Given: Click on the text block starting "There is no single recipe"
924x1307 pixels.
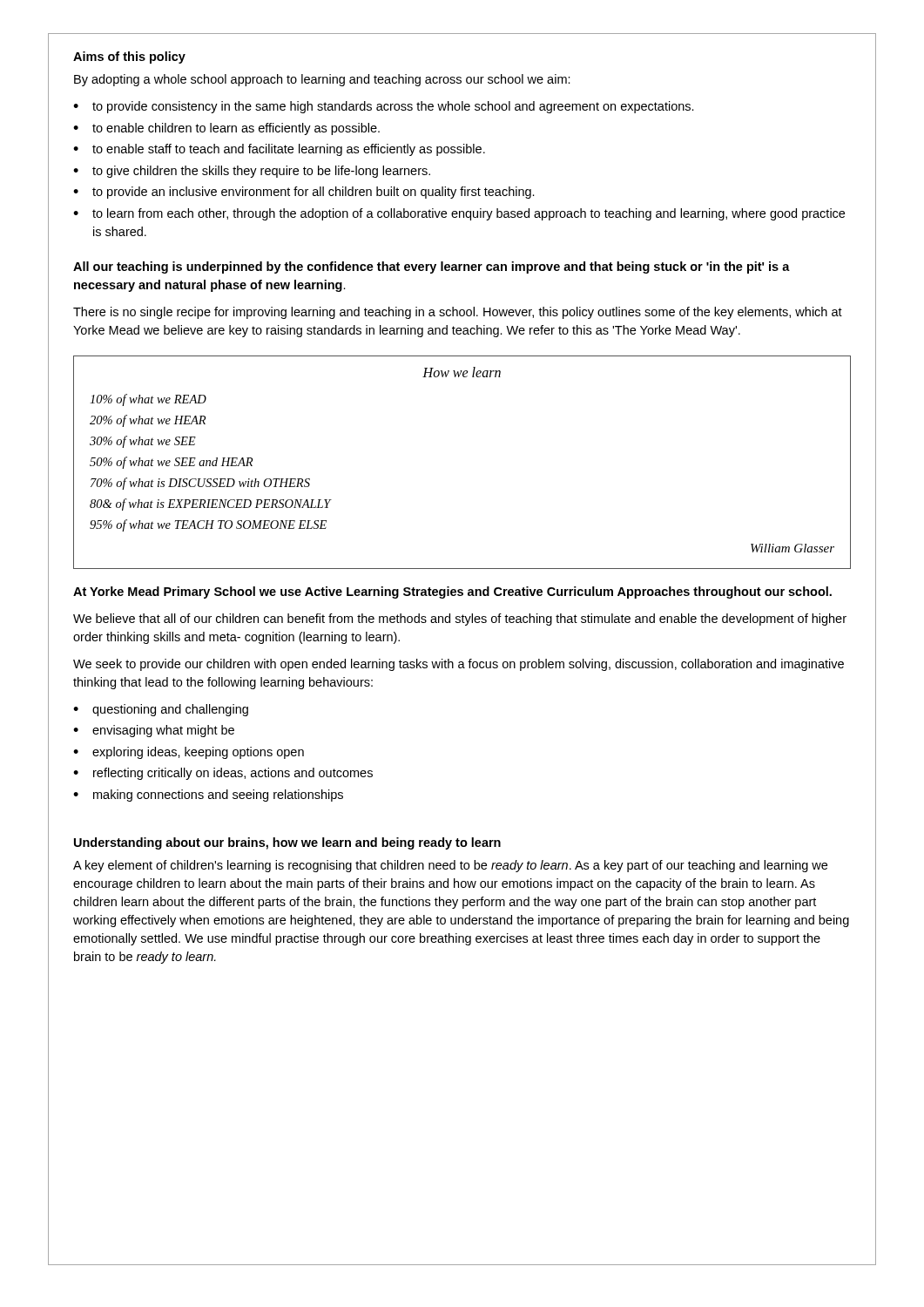Looking at the screenshot, I should tap(457, 321).
